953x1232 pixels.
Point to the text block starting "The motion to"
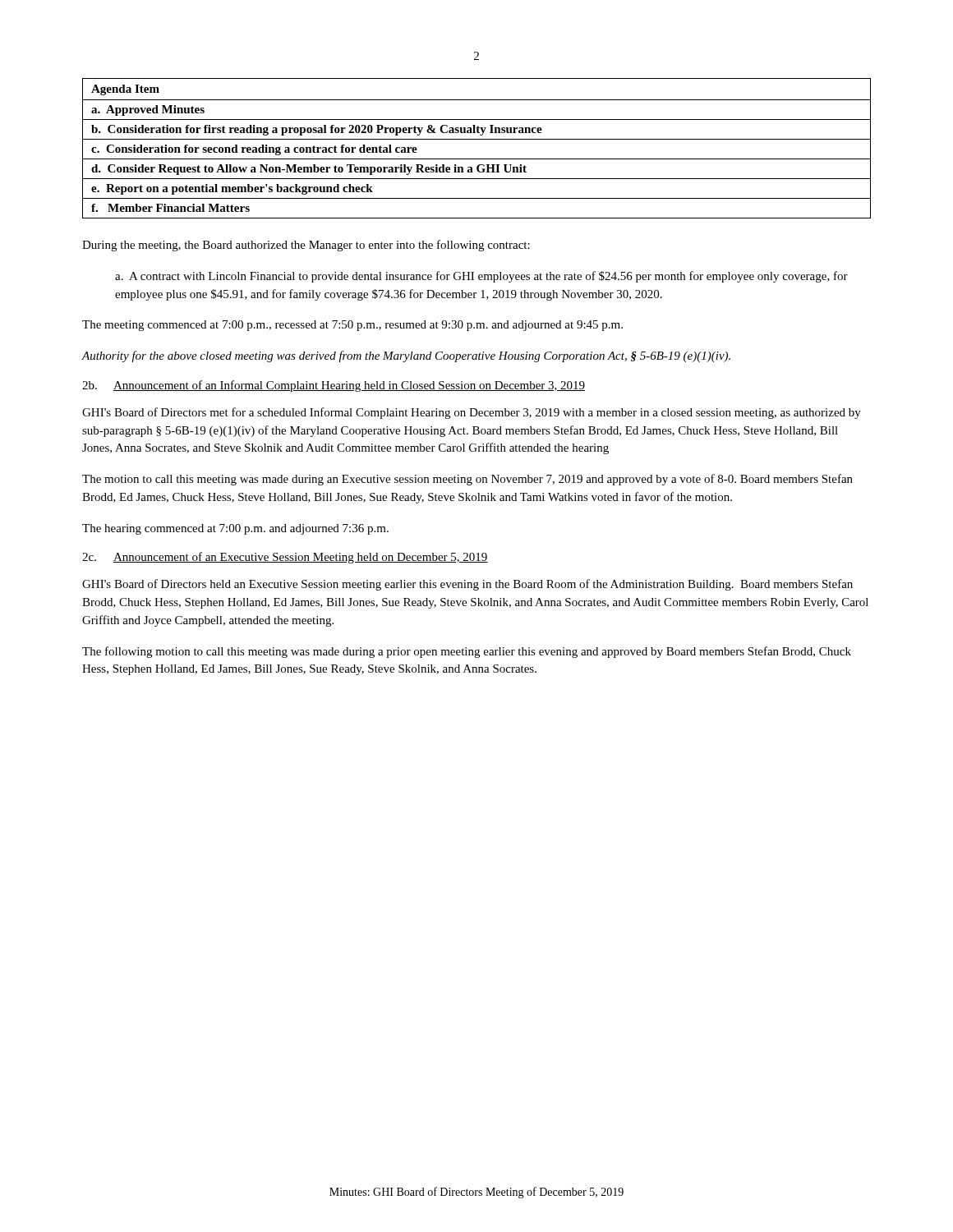click(476, 488)
